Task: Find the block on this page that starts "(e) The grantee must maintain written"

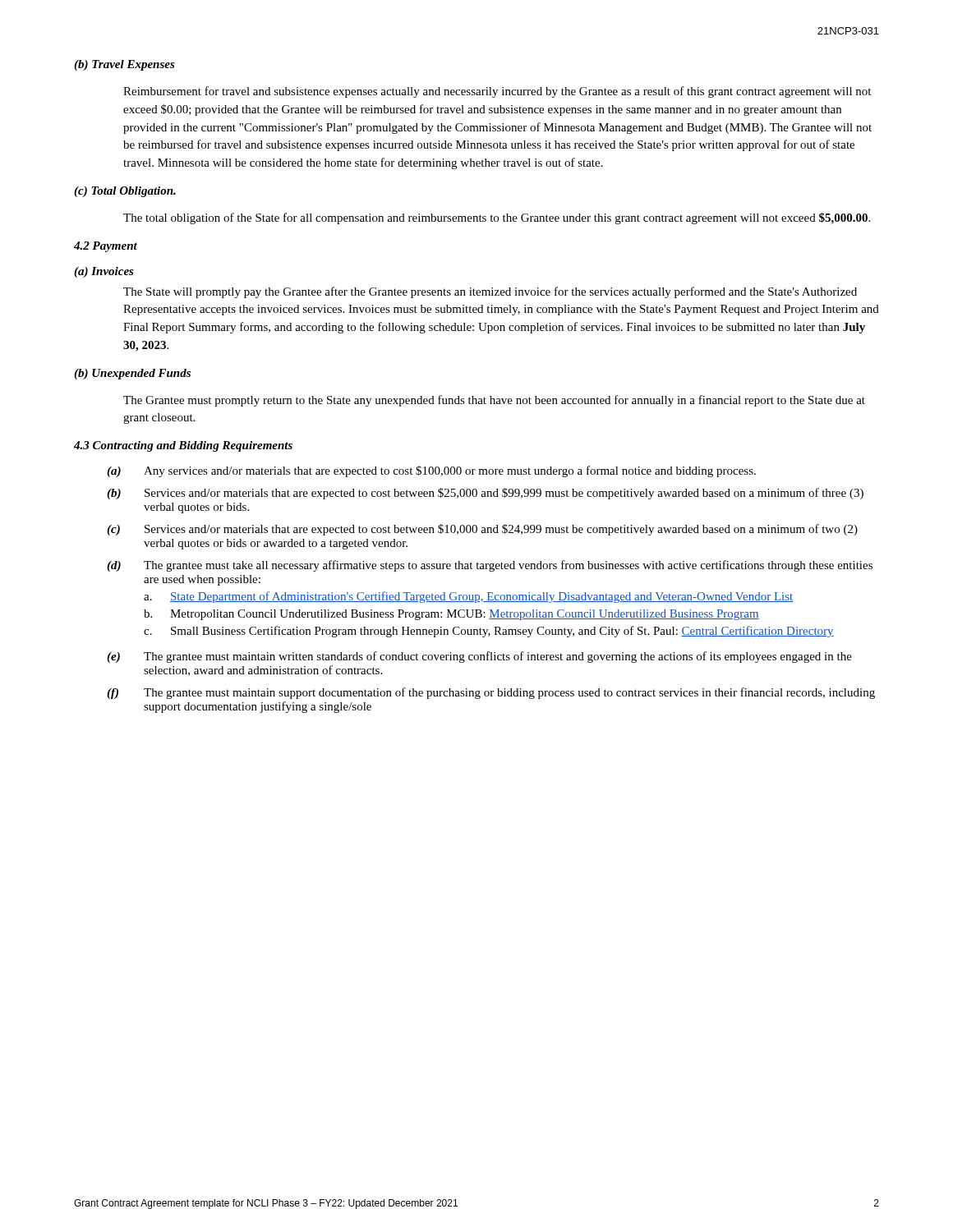Action: click(x=493, y=664)
